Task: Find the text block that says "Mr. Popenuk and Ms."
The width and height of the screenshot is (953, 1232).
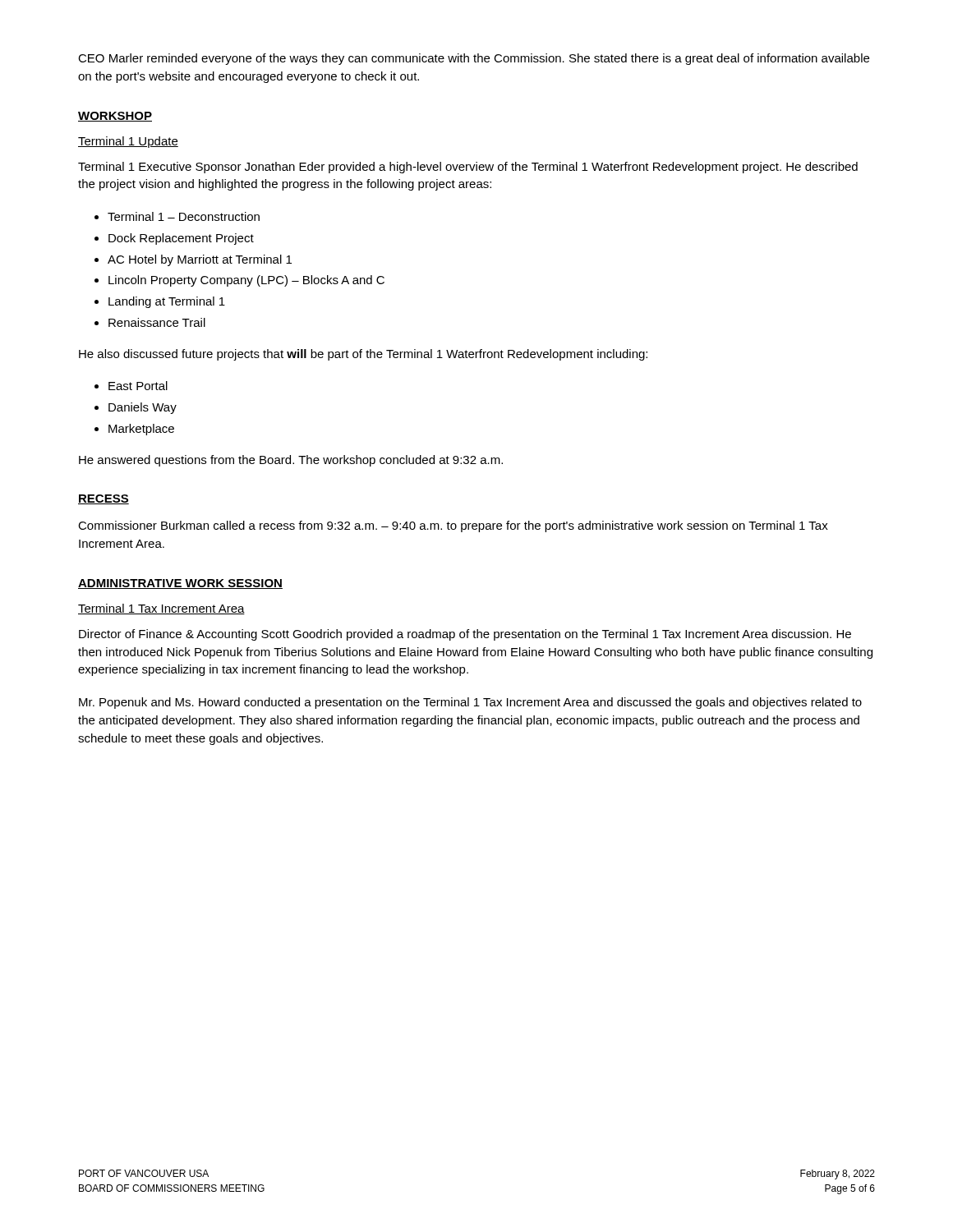Action: pos(470,720)
